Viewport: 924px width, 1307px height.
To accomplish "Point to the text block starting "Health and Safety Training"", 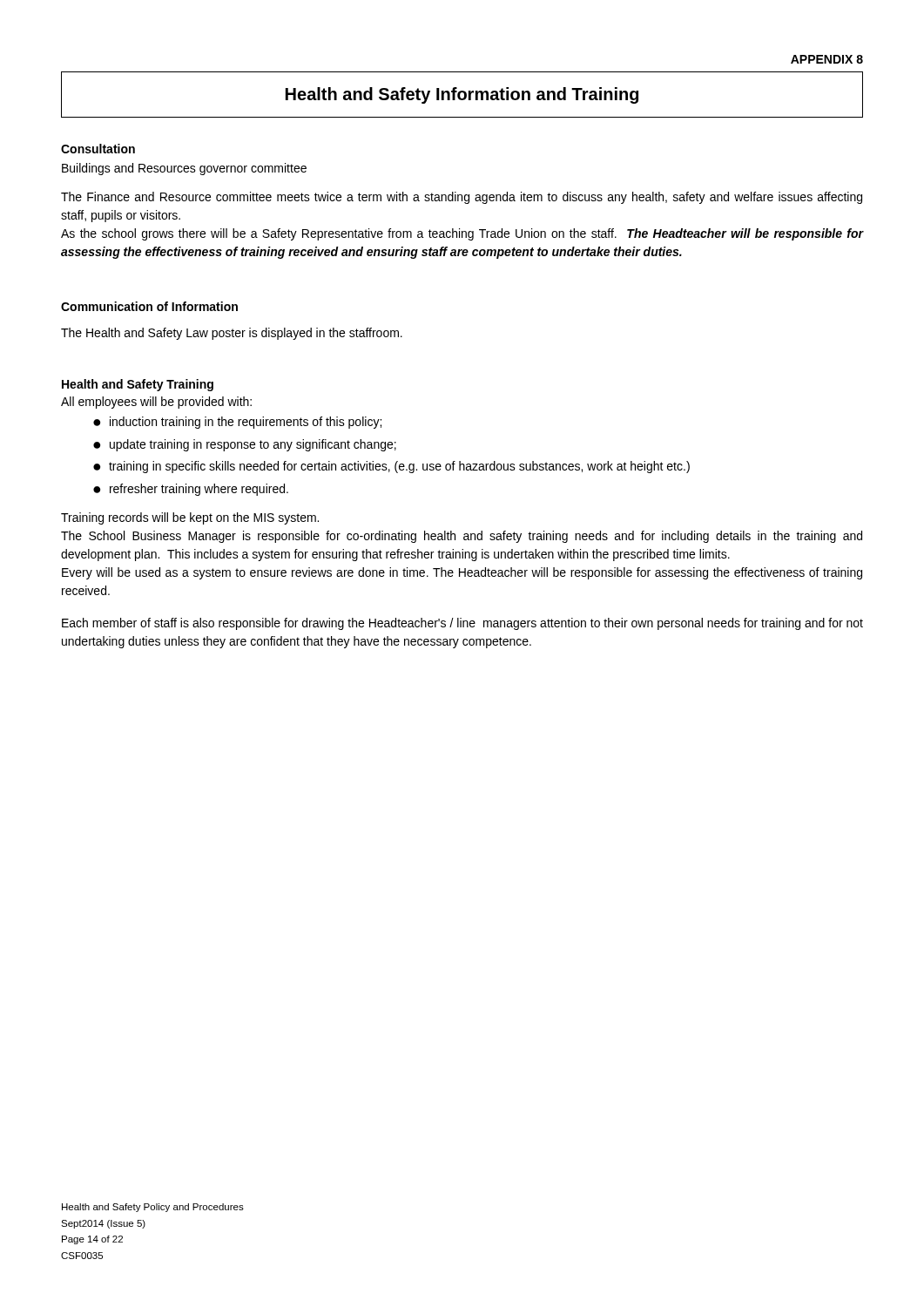I will [138, 384].
